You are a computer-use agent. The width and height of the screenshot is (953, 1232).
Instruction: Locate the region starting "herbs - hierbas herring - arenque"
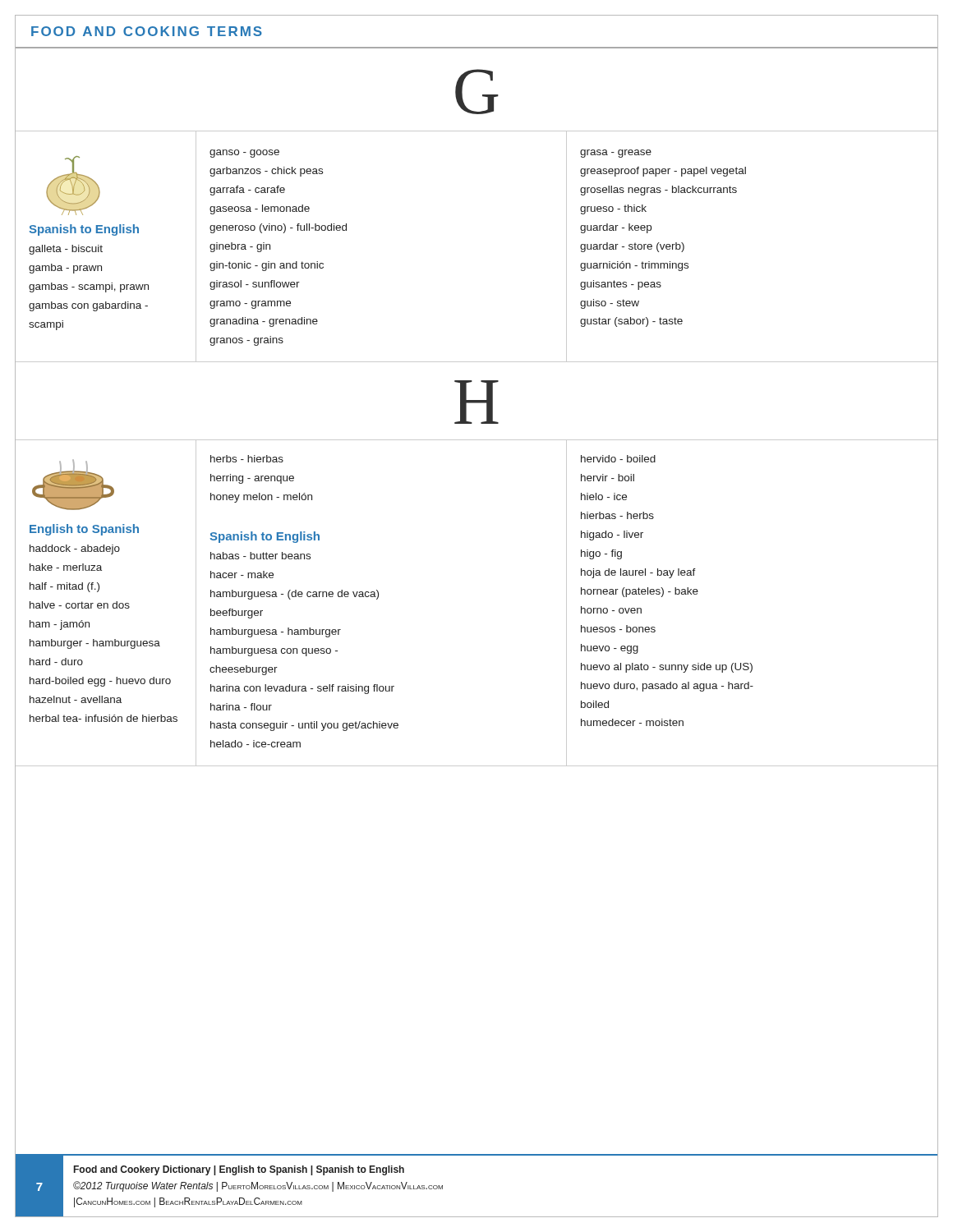(x=304, y=601)
